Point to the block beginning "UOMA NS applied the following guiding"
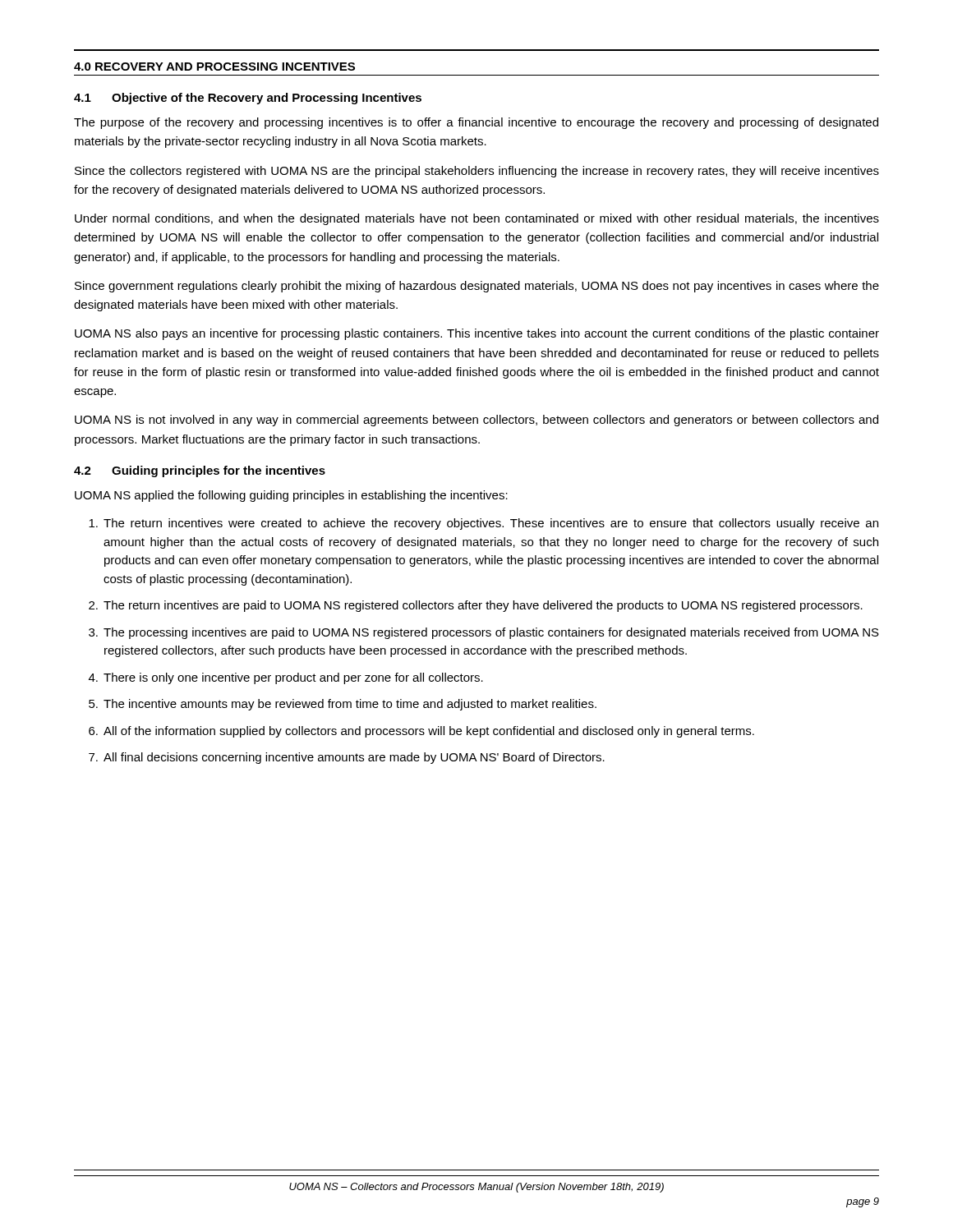The width and height of the screenshot is (953, 1232). pyautogui.click(x=476, y=495)
